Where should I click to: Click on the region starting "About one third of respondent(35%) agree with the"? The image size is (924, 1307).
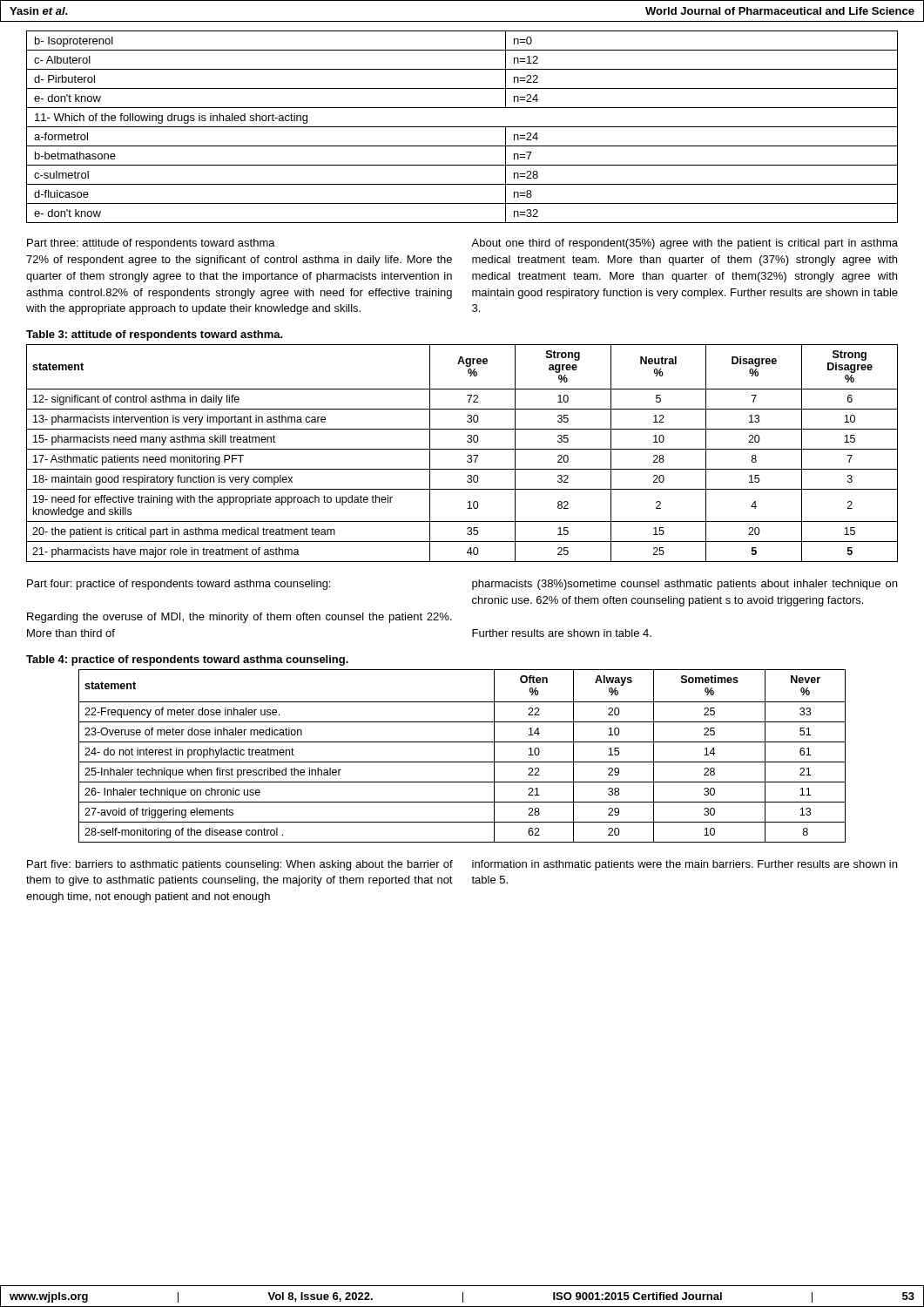tap(685, 276)
